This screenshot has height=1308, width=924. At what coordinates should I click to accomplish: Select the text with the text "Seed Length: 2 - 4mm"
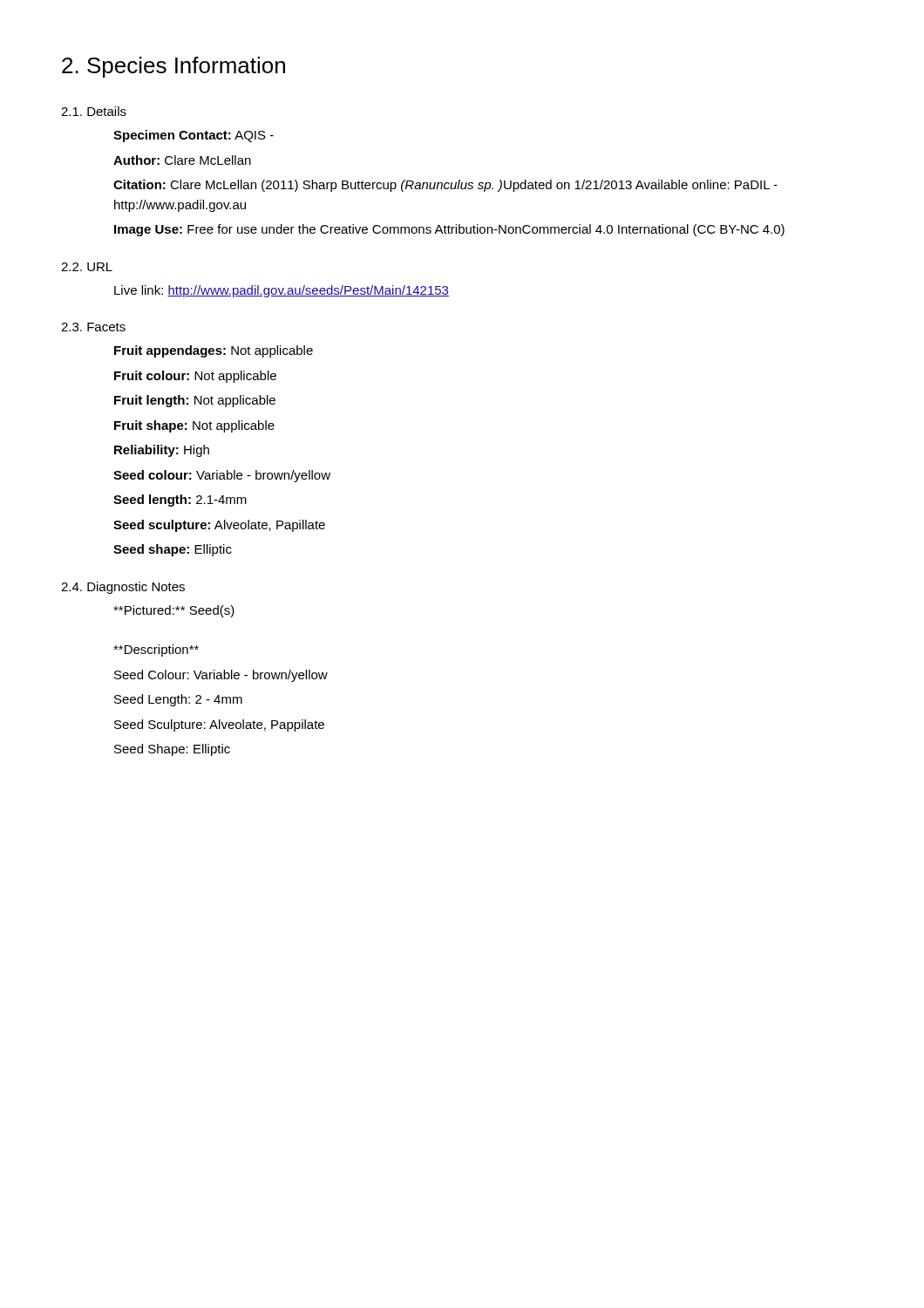pos(178,700)
